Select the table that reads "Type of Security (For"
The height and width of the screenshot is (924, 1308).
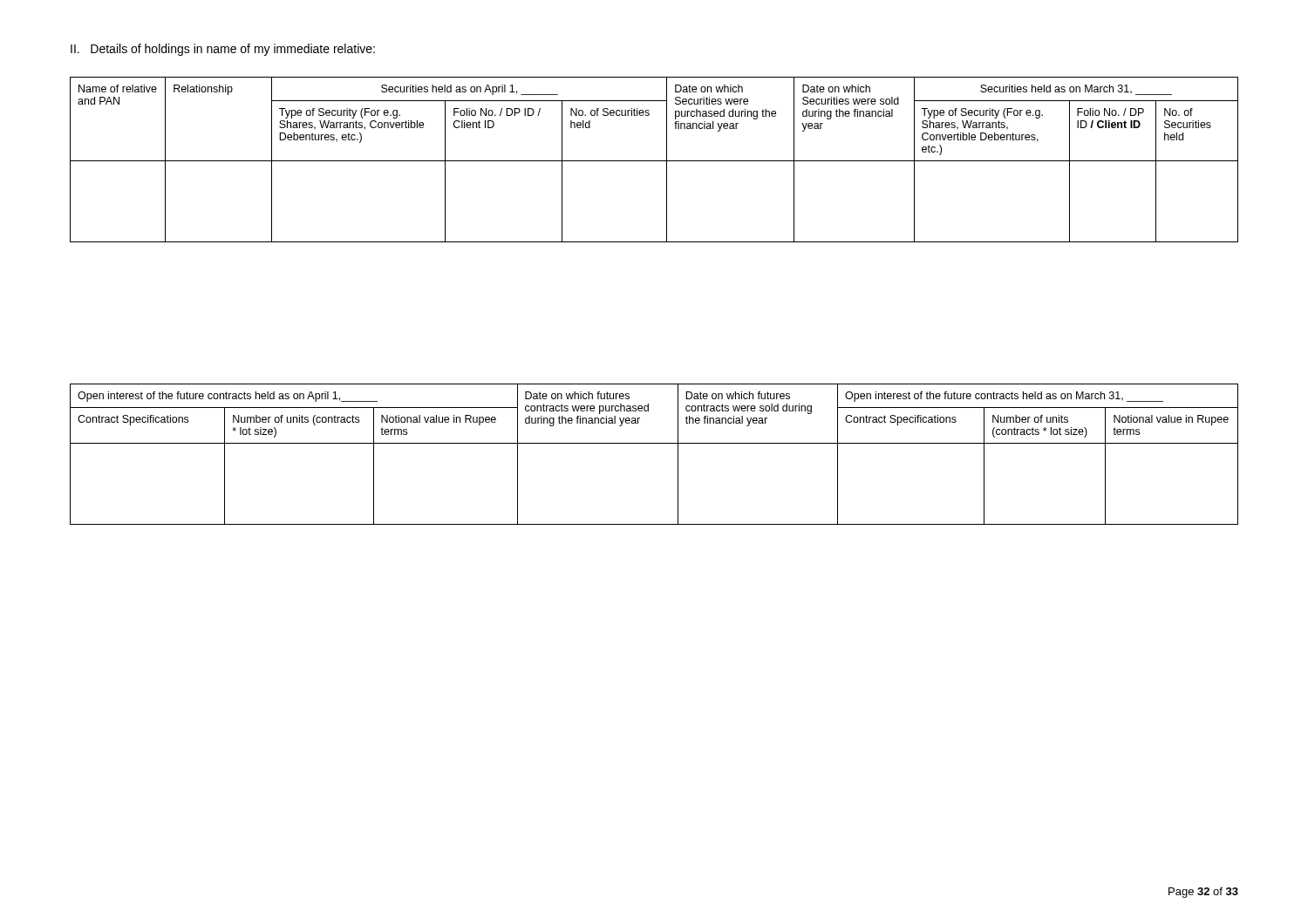[x=654, y=160]
